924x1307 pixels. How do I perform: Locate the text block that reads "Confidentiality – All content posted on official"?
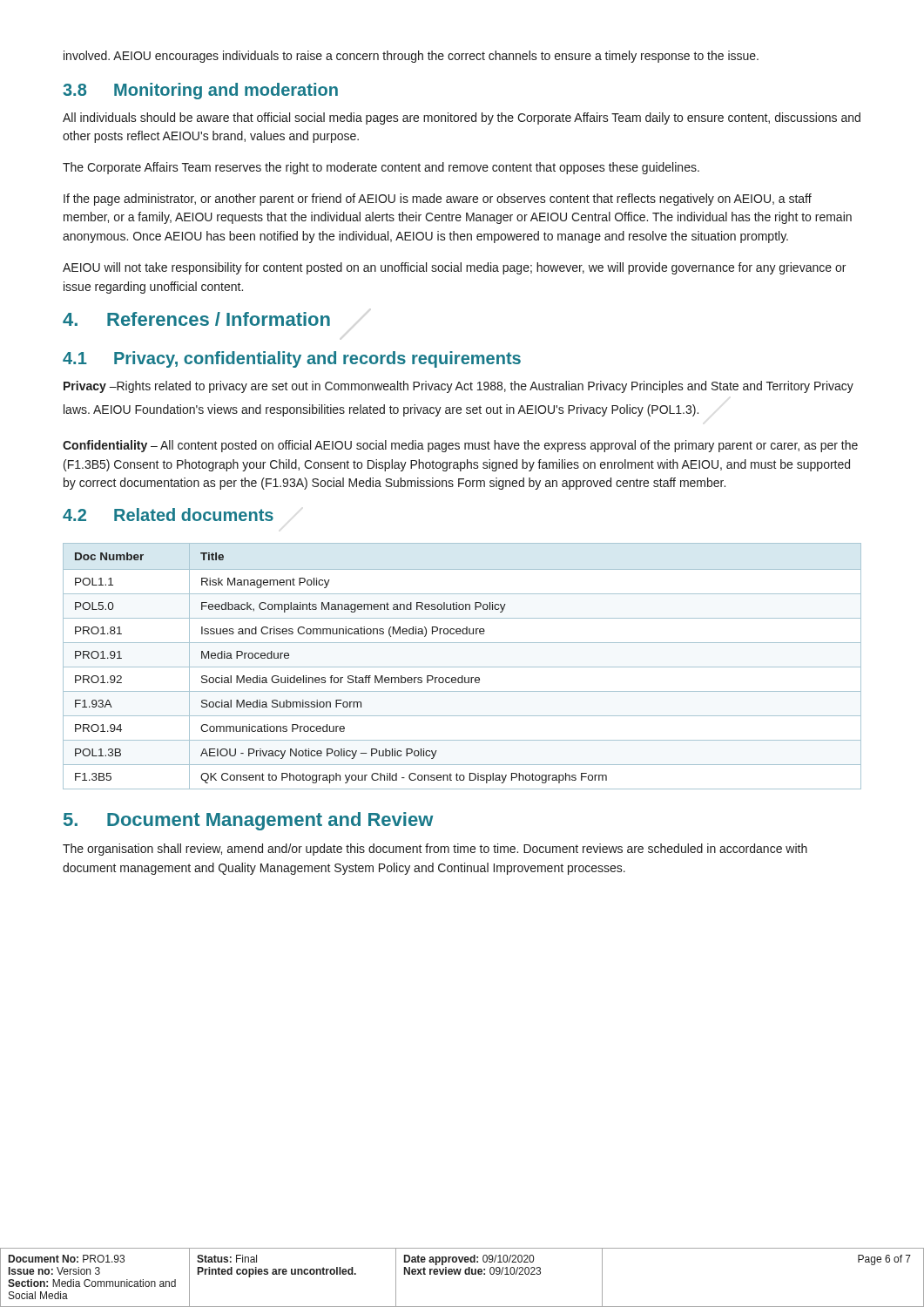[462, 465]
